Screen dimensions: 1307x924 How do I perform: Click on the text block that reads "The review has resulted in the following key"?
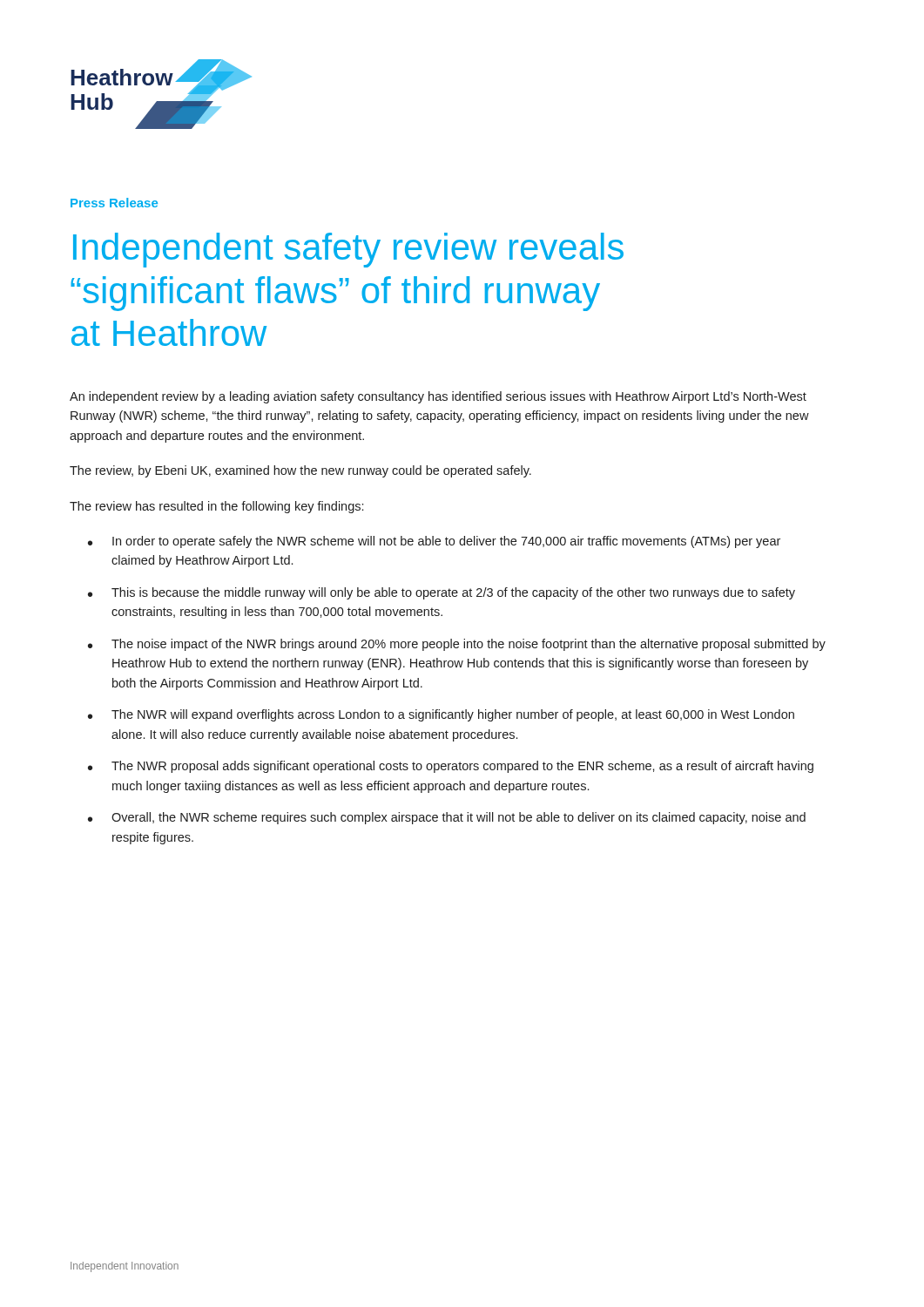coord(217,506)
